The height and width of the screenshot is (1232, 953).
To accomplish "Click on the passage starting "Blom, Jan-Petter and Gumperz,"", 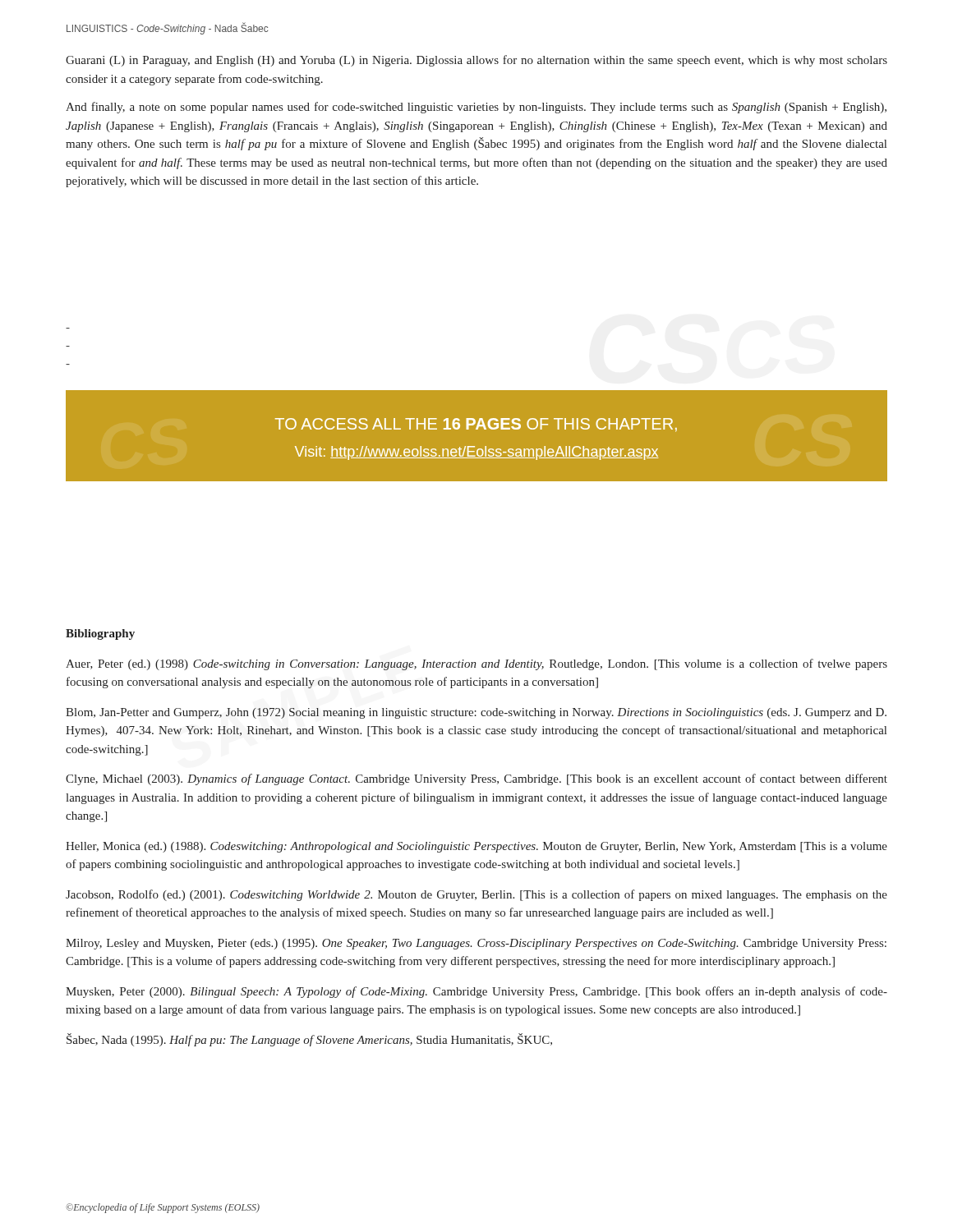I will coord(476,730).
